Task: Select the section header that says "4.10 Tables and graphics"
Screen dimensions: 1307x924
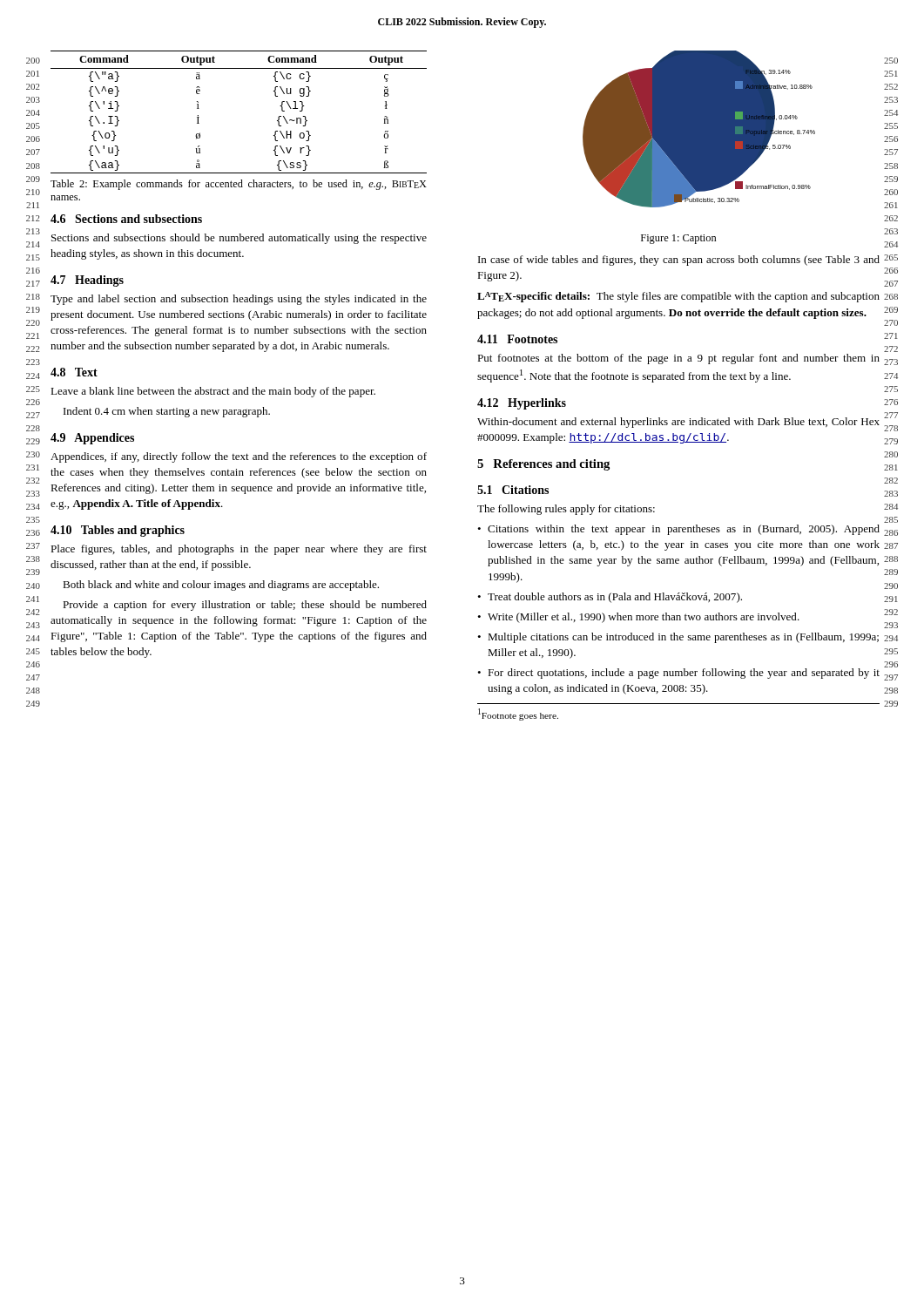Action: coord(118,530)
